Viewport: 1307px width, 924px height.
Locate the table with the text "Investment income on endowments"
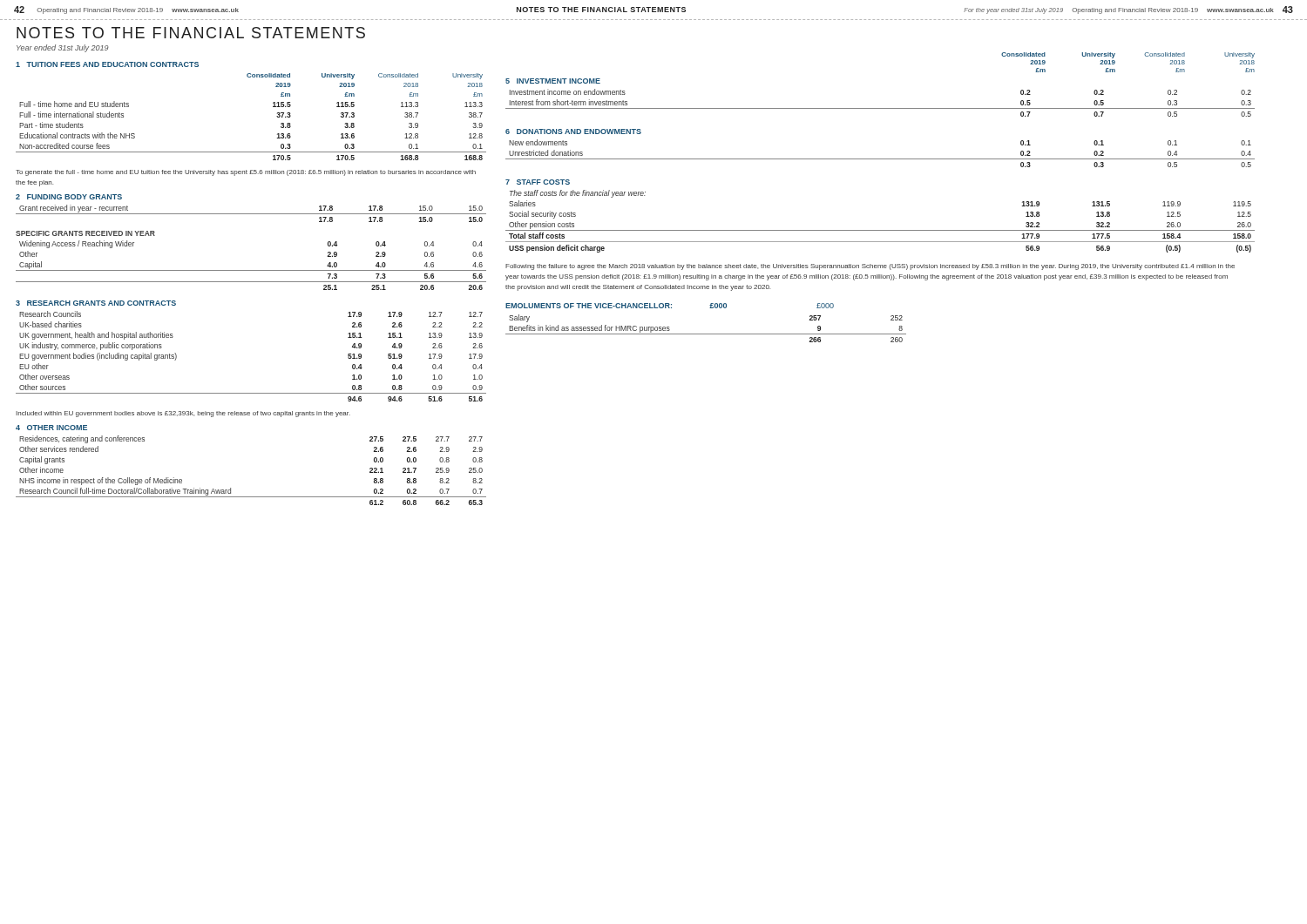tap(898, 103)
